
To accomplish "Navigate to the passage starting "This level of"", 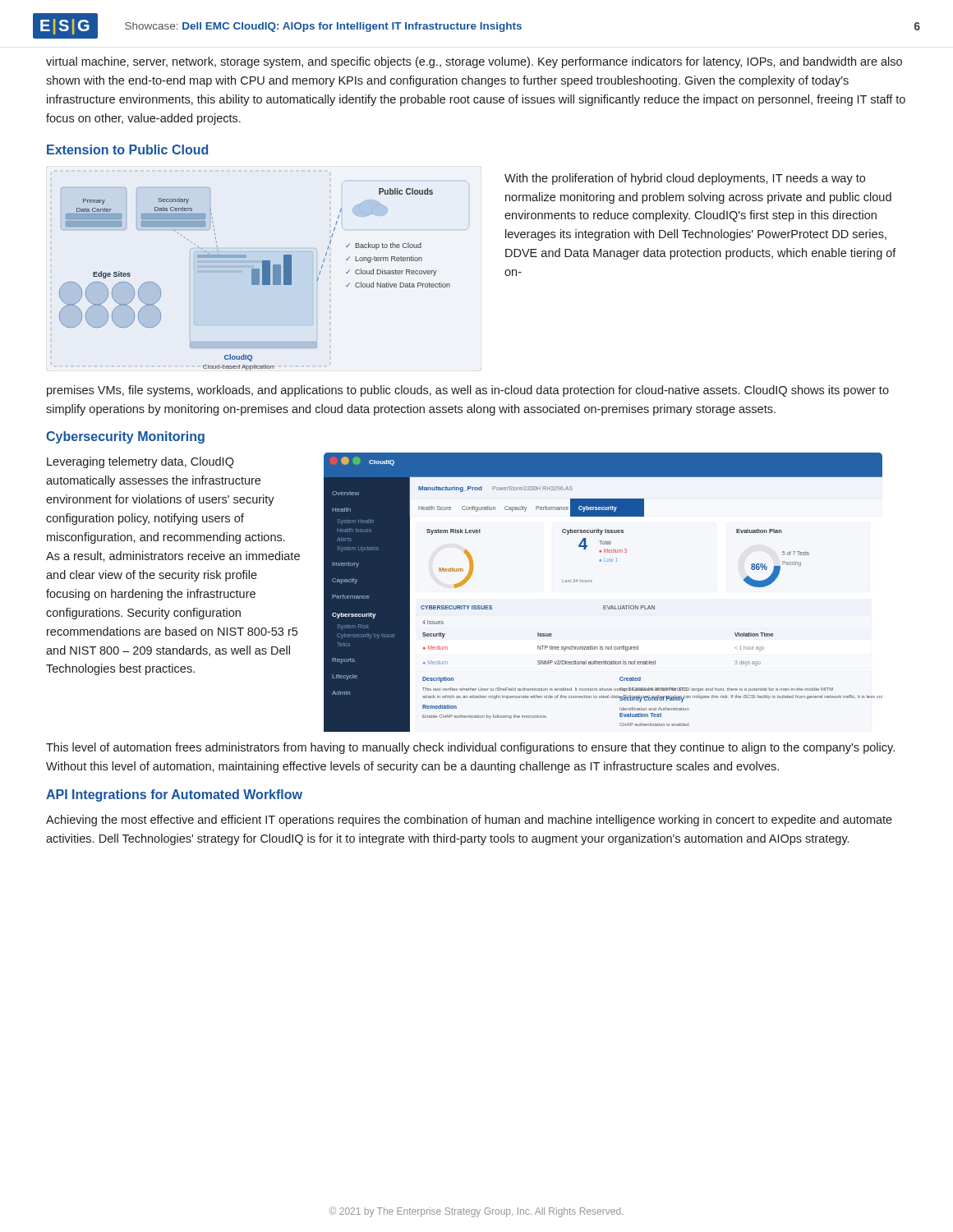I will (471, 757).
